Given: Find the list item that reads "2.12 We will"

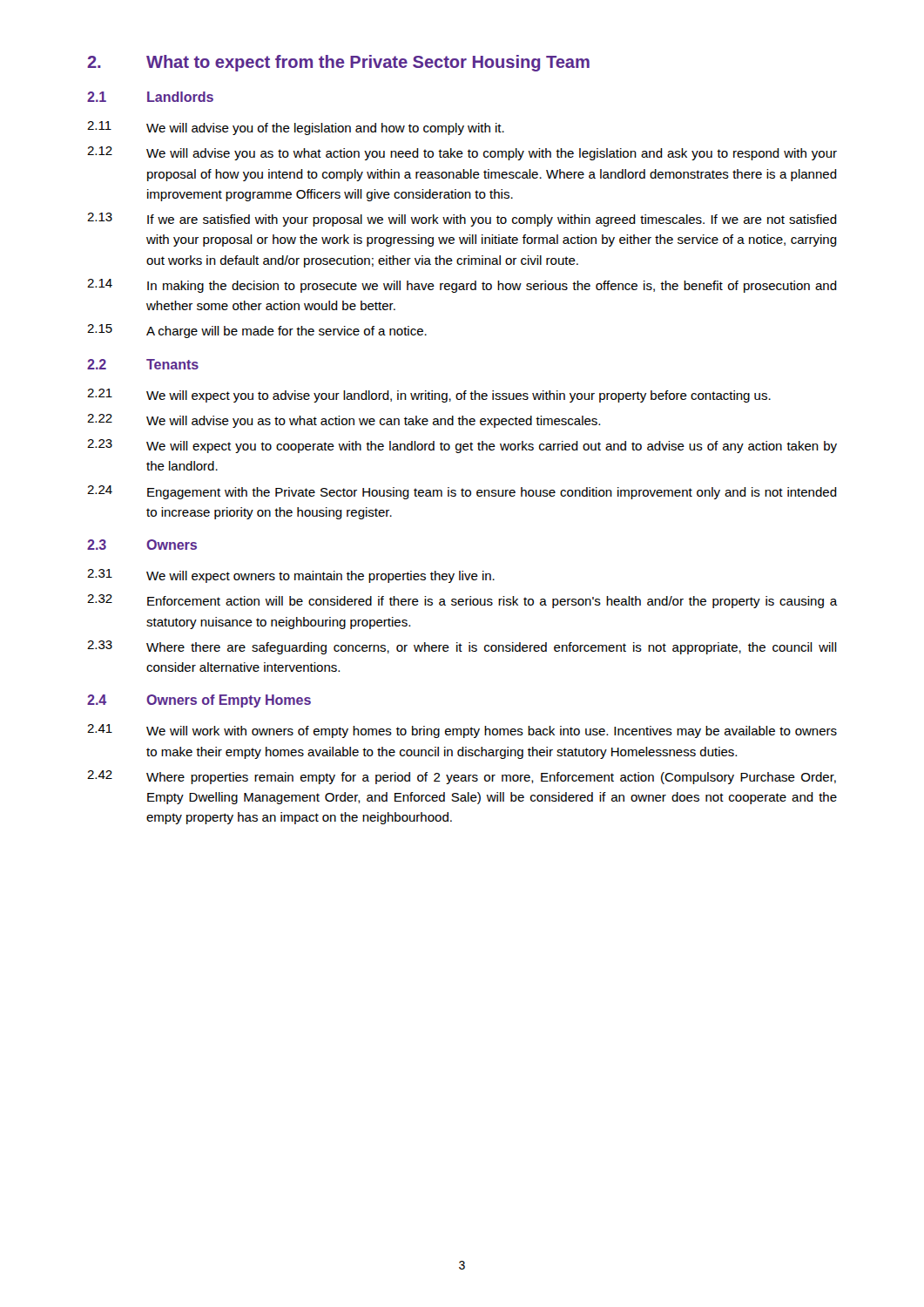Looking at the screenshot, I should tap(462, 174).
